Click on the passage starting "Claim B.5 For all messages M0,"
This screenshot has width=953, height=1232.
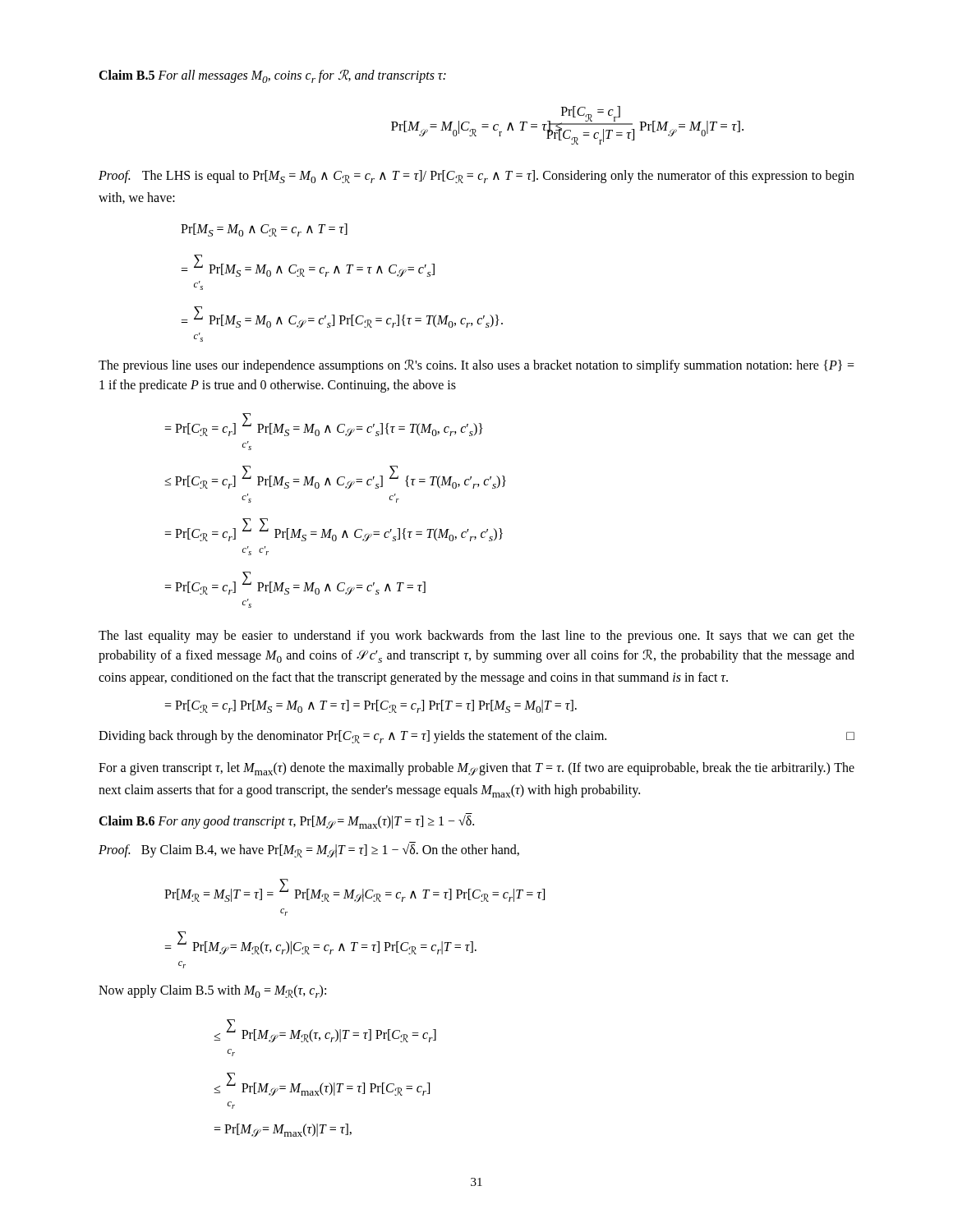[x=273, y=77]
